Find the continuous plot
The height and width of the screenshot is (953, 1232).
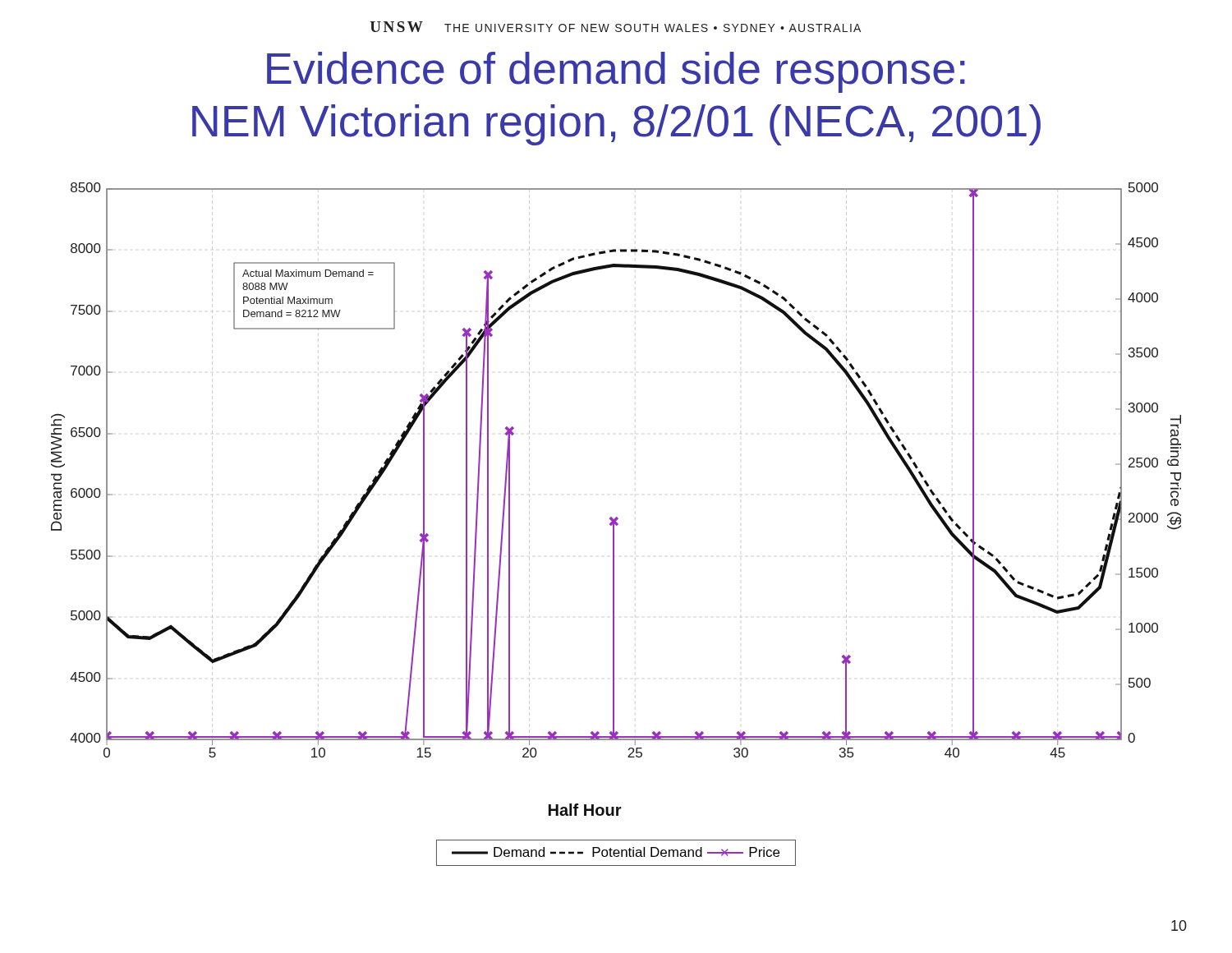614,489
